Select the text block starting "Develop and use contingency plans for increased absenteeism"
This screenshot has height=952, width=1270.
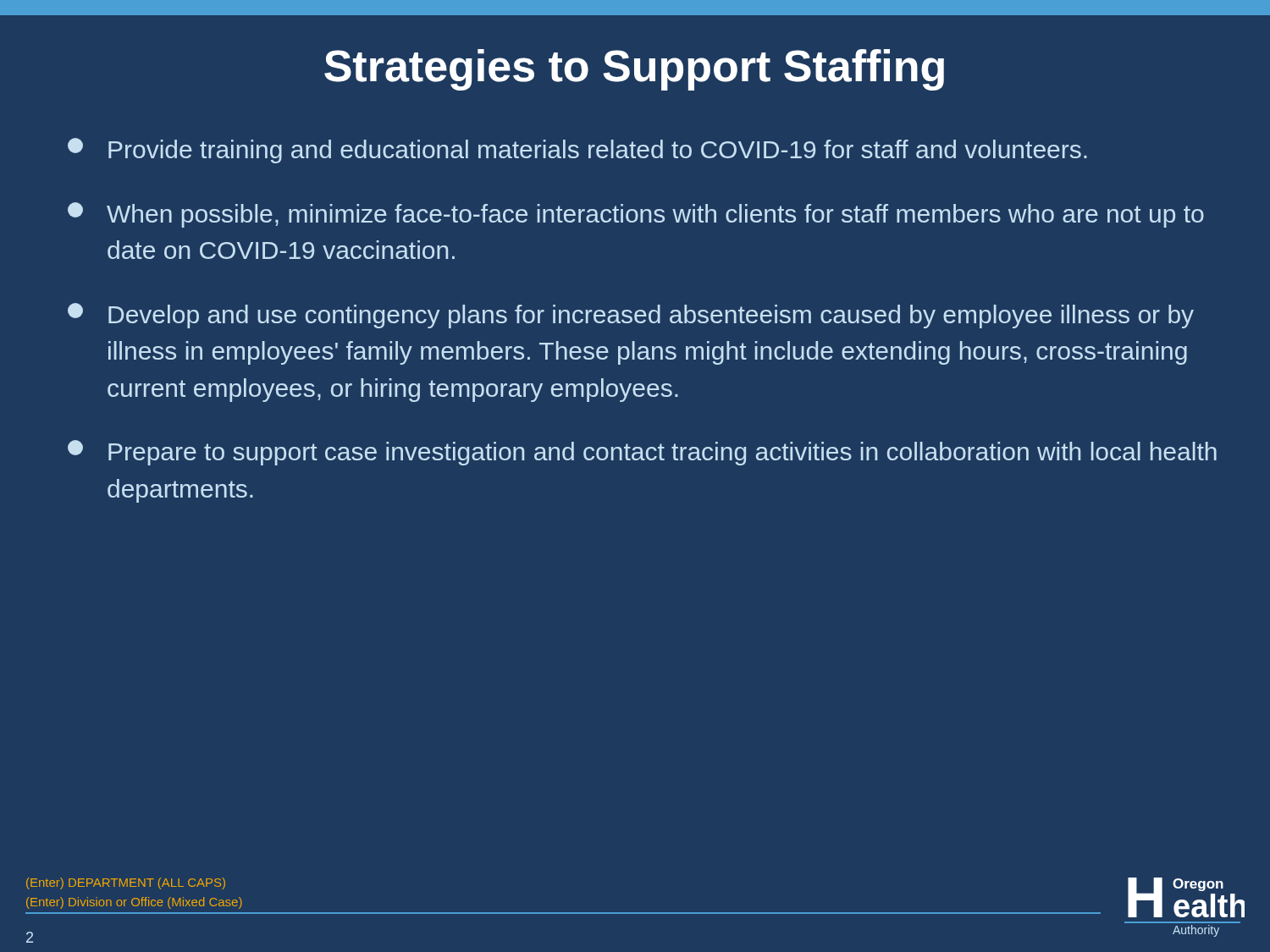[643, 351]
